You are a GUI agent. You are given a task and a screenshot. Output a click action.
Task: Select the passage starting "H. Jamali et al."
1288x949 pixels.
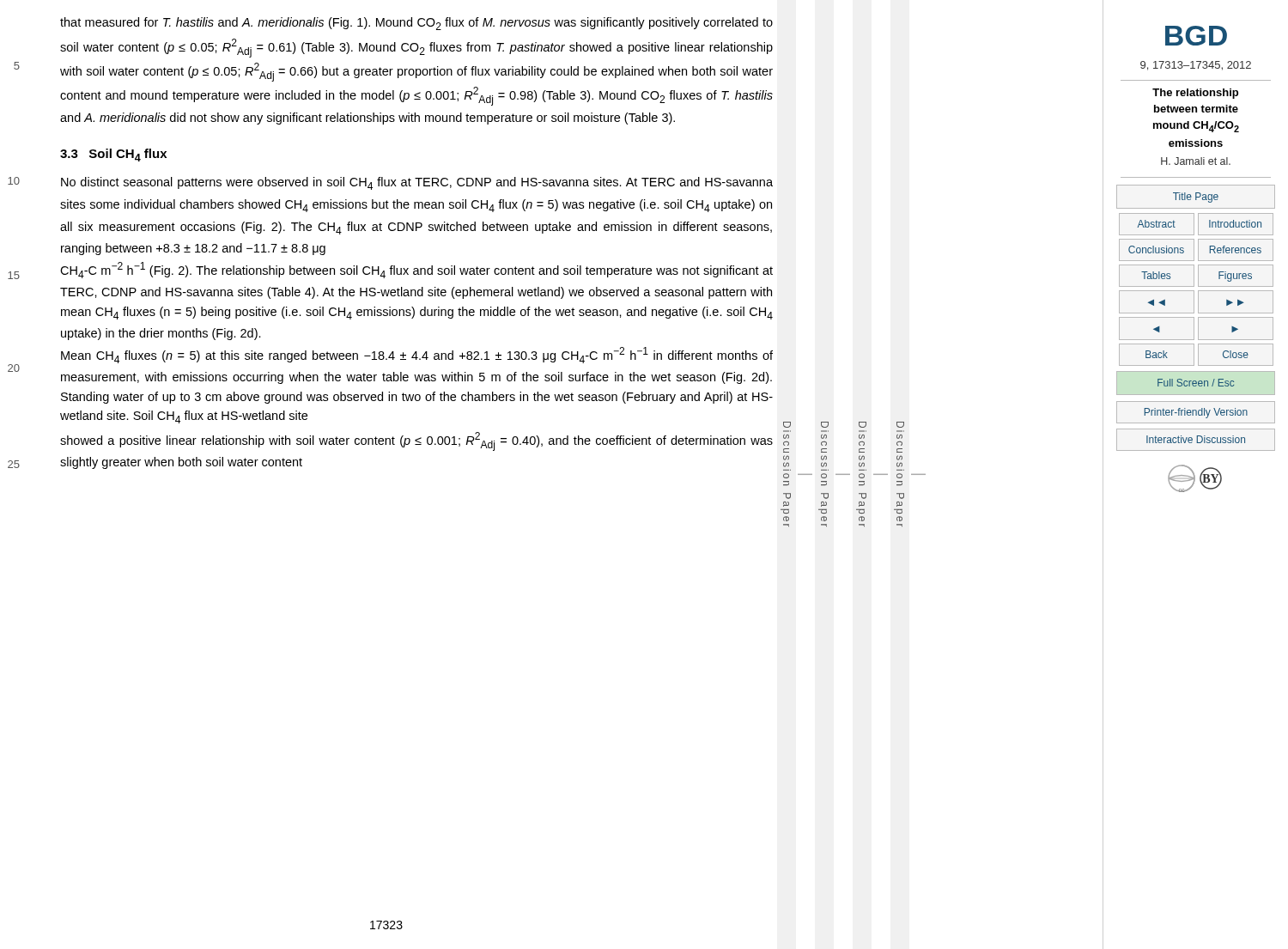[x=1196, y=161]
